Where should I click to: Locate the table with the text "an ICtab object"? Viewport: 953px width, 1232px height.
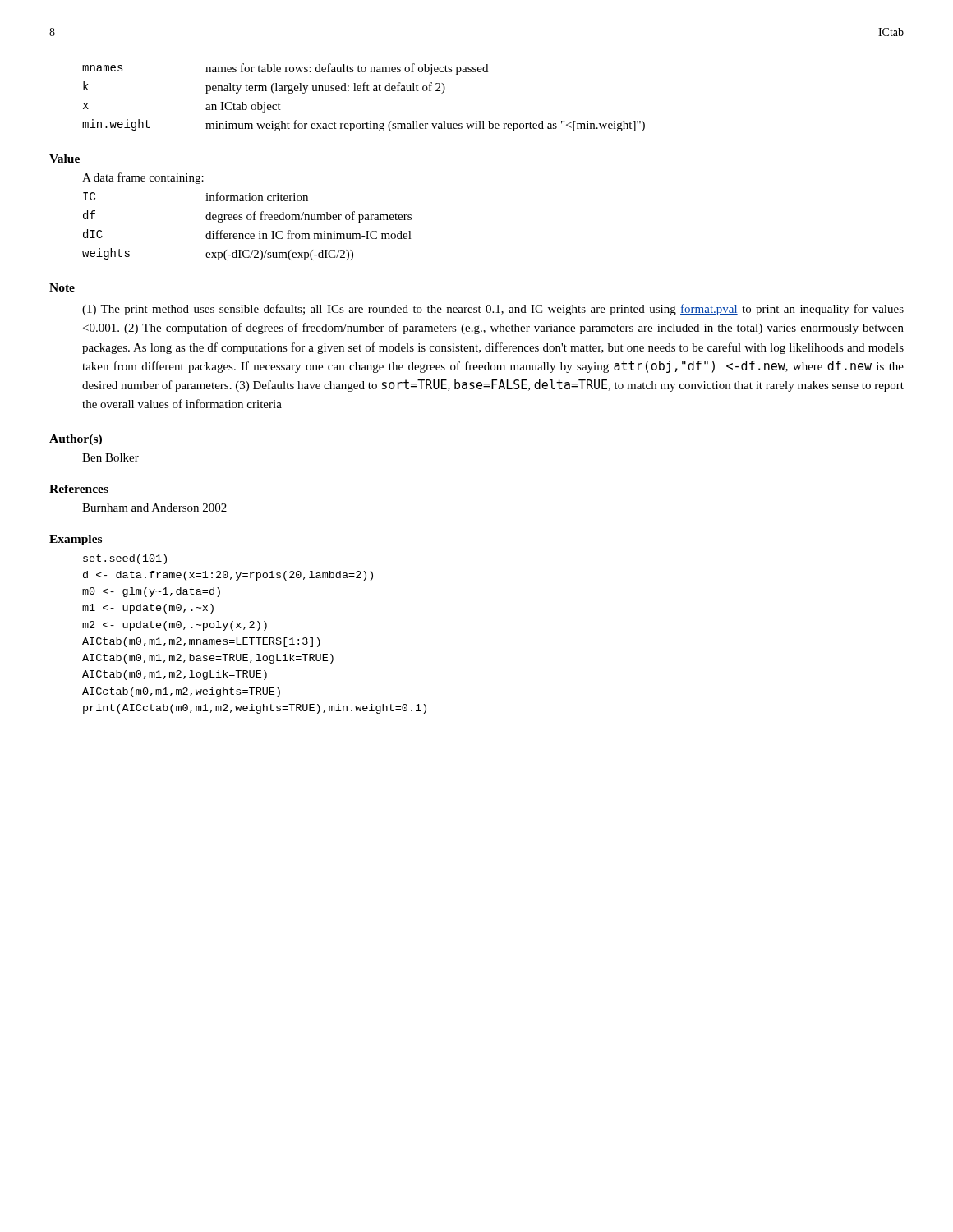(476, 97)
